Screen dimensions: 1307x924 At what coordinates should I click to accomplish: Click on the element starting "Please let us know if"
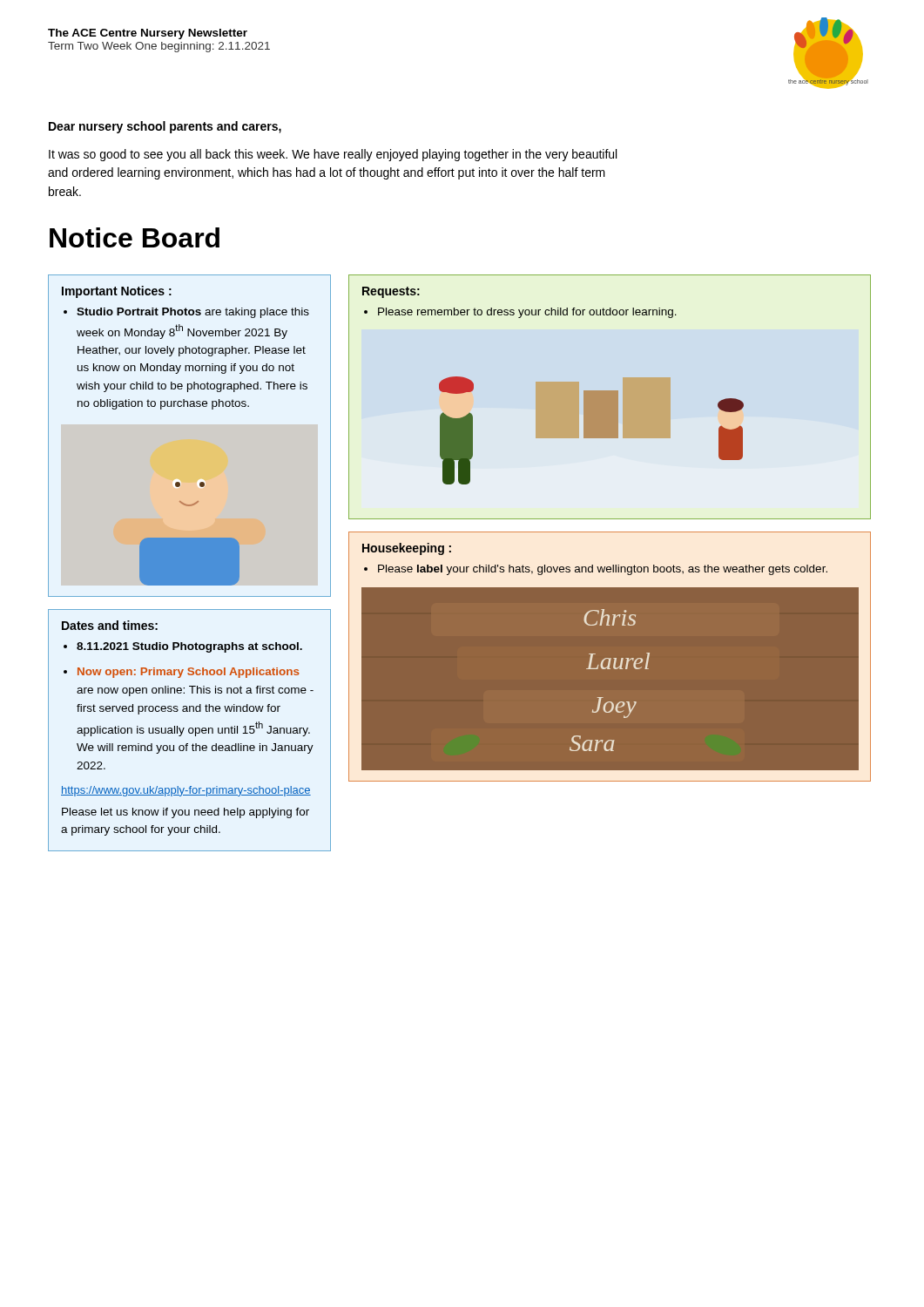coord(185,820)
